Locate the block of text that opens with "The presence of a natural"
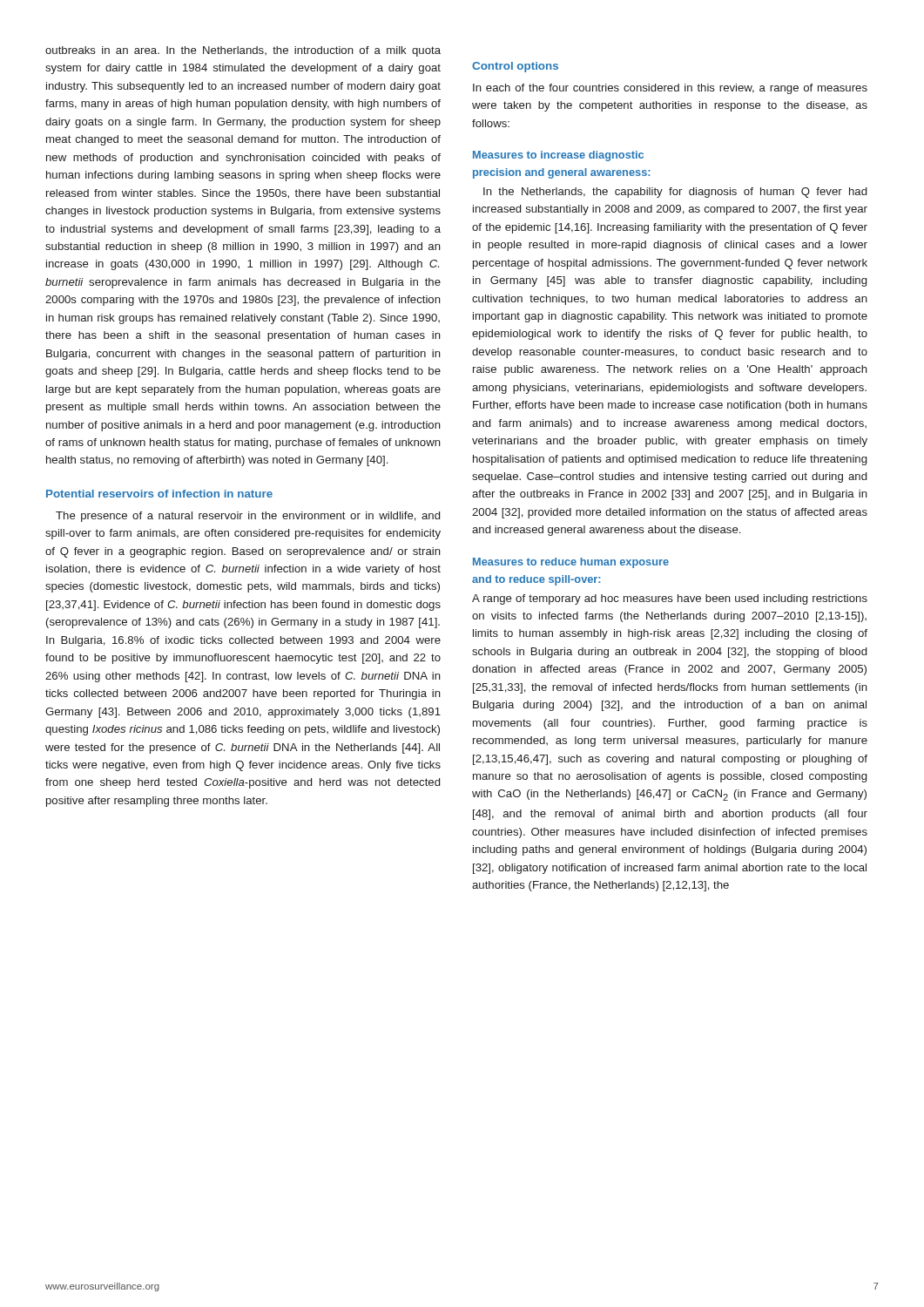Image resolution: width=924 pixels, height=1307 pixels. [243, 658]
